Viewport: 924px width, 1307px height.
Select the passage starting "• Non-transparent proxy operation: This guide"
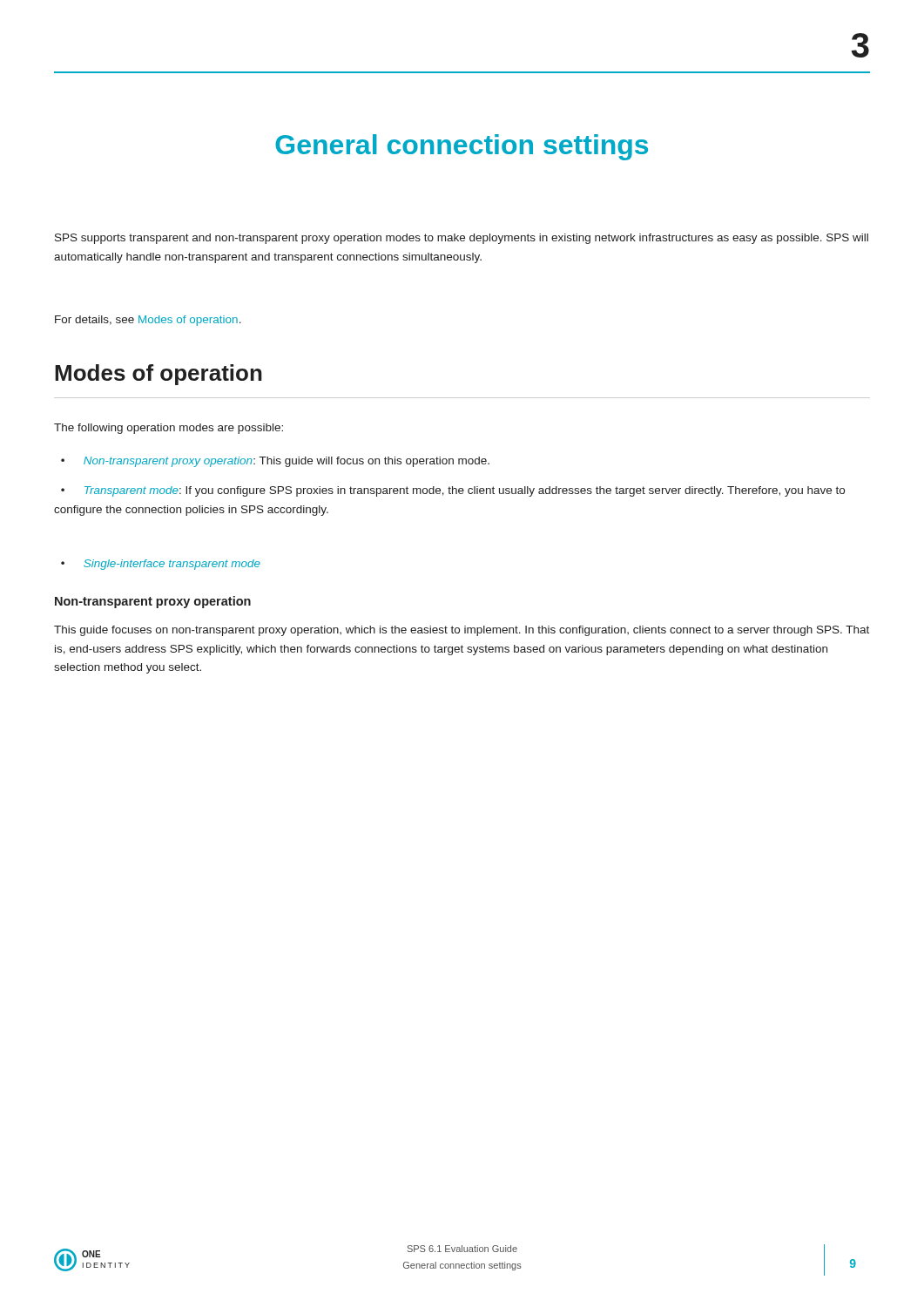[x=272, y=461]
